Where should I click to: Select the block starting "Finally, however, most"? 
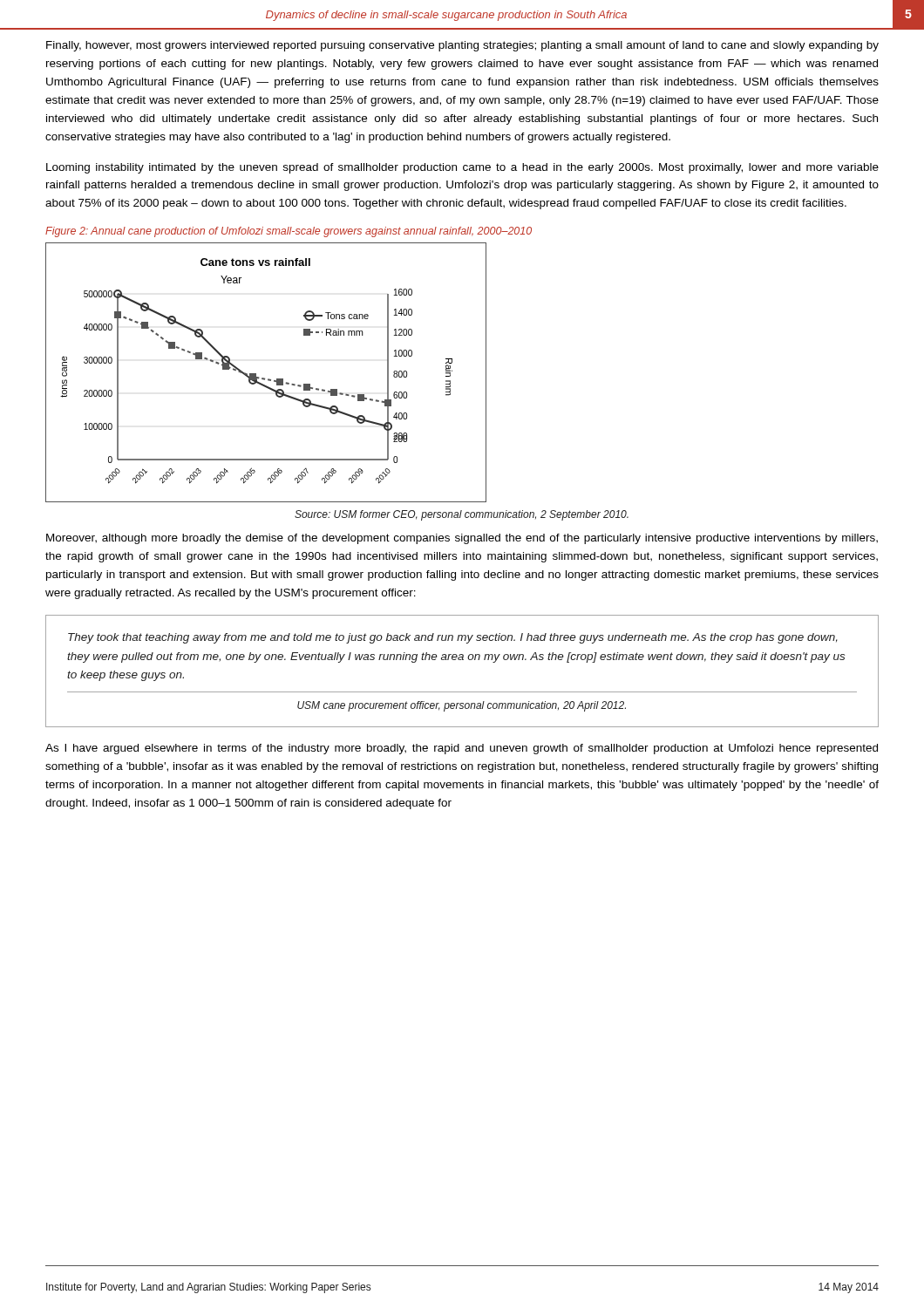tap(462, 91)
